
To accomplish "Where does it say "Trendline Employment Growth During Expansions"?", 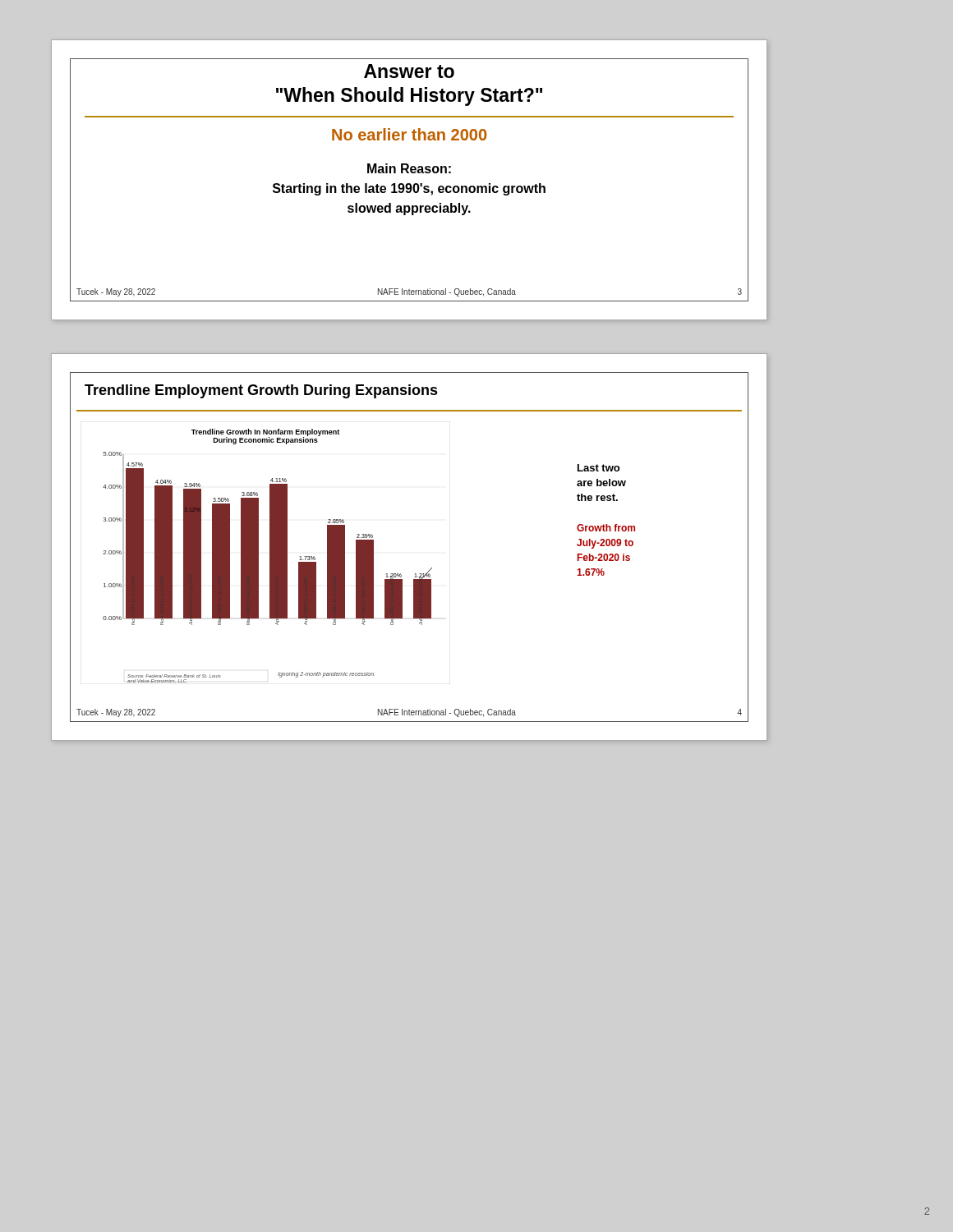I will [x=261, y=390].
